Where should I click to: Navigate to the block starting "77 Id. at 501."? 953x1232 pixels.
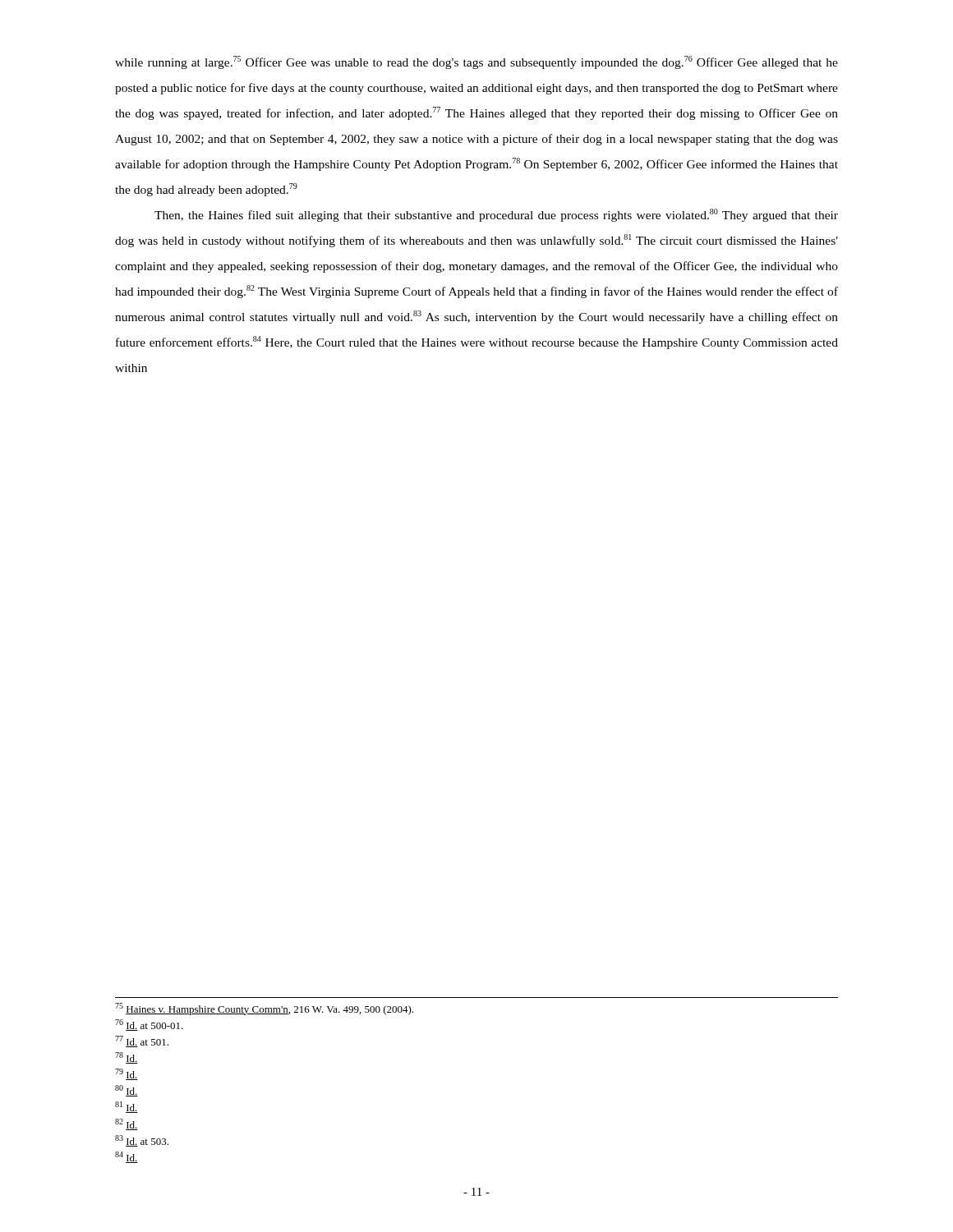pos(142,1041)
